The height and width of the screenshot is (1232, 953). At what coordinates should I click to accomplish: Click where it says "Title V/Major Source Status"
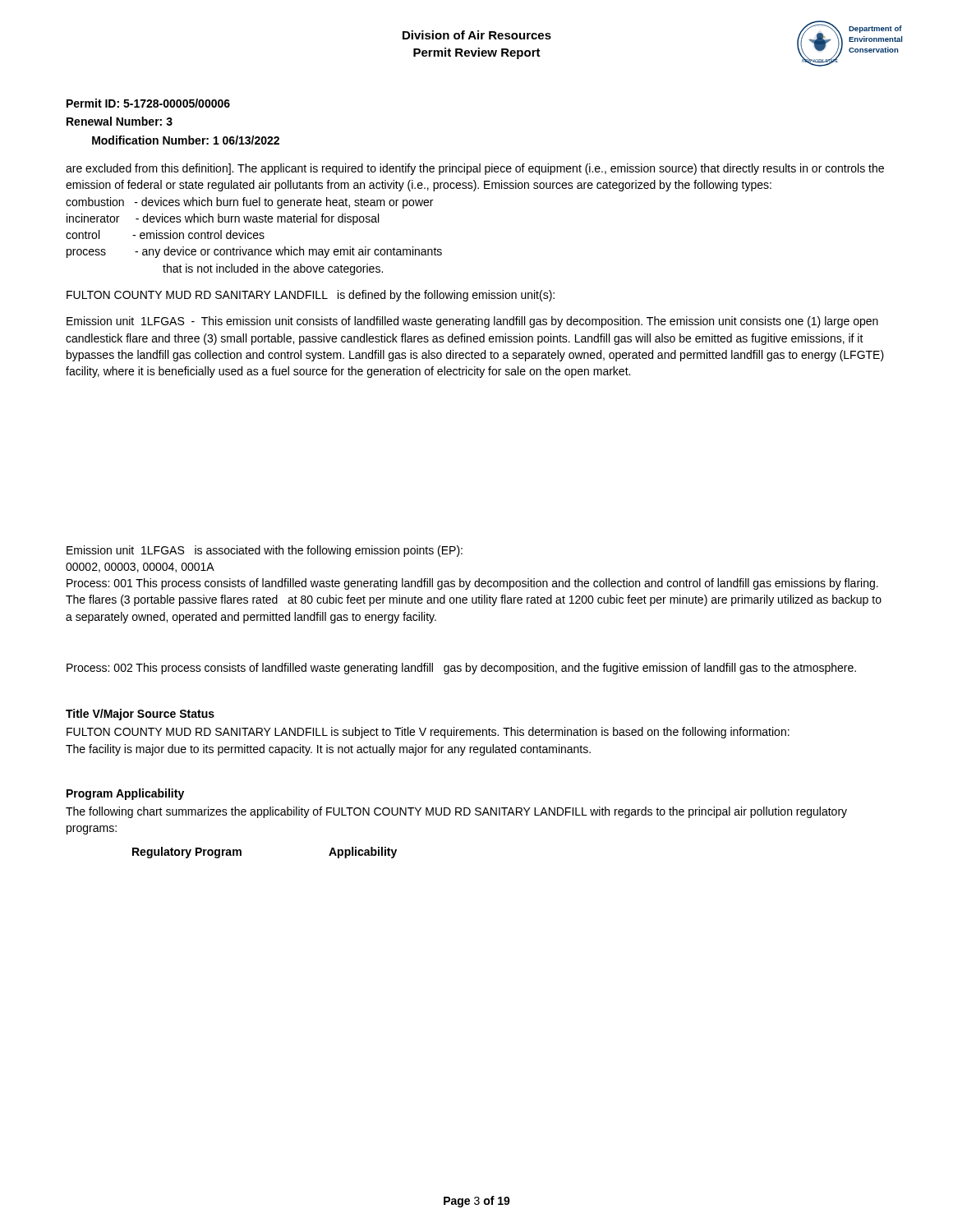(x=140, y=714)
